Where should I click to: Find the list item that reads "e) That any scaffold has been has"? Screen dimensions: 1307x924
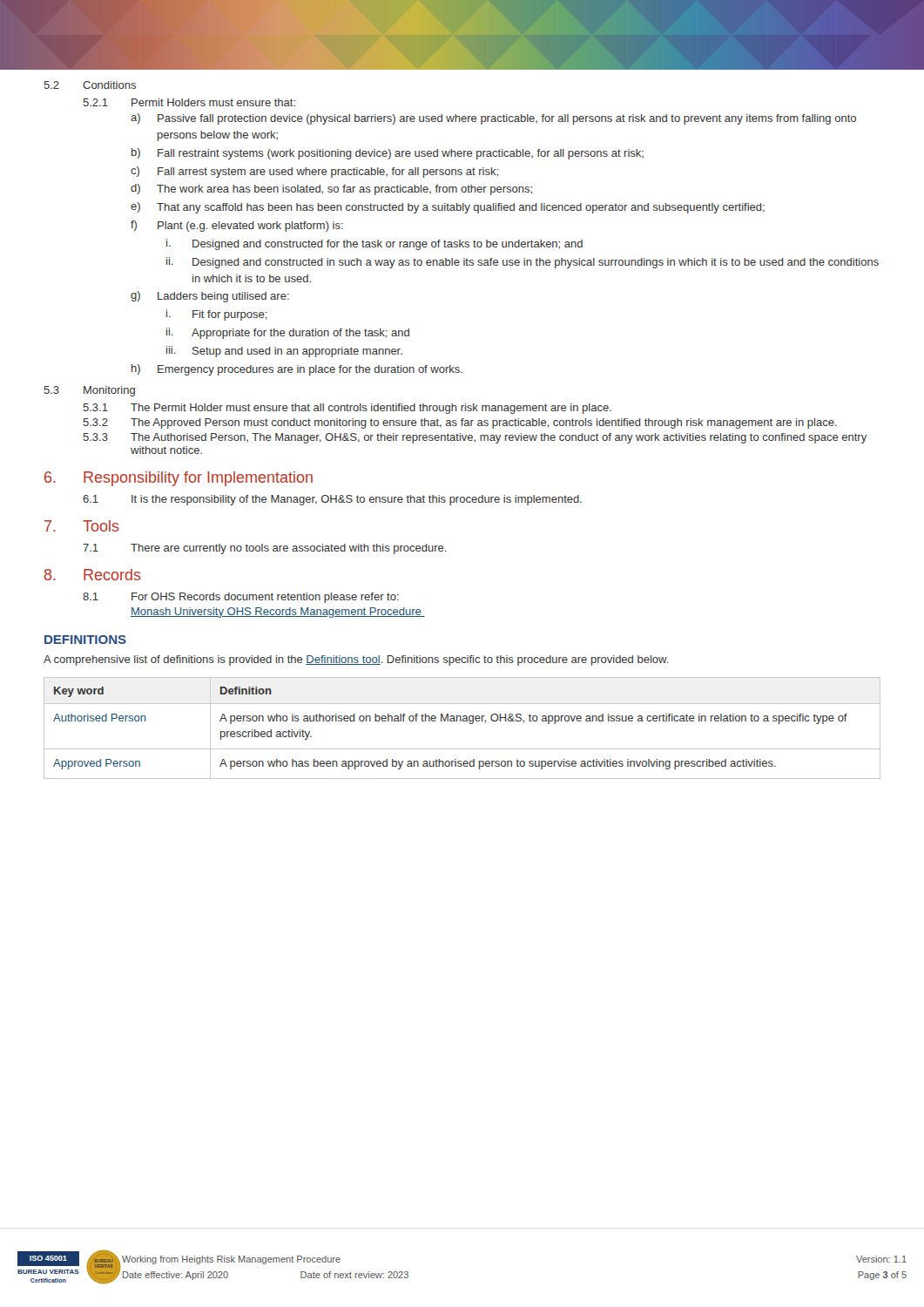point(506,208)
